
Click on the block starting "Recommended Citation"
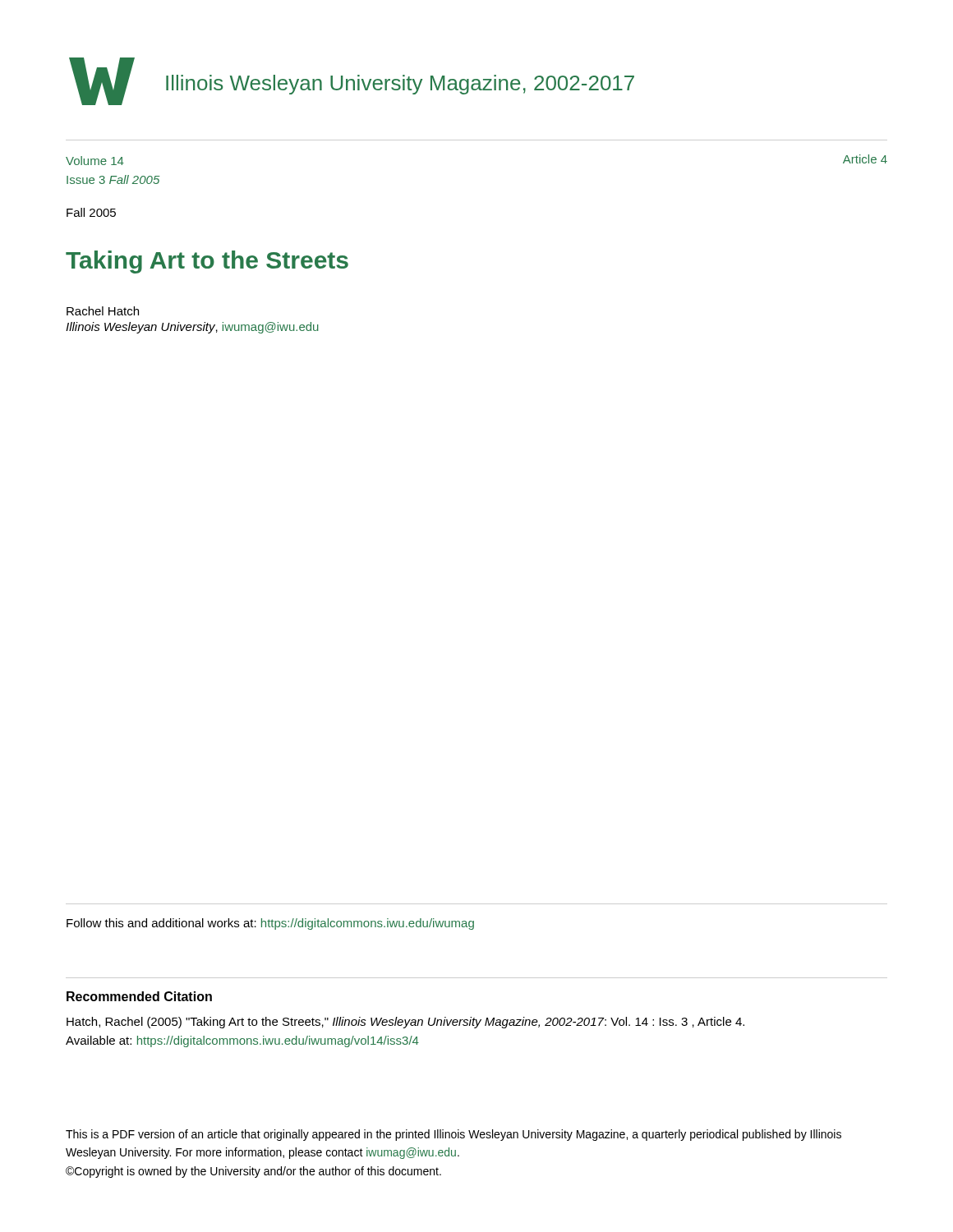(139, 996)
